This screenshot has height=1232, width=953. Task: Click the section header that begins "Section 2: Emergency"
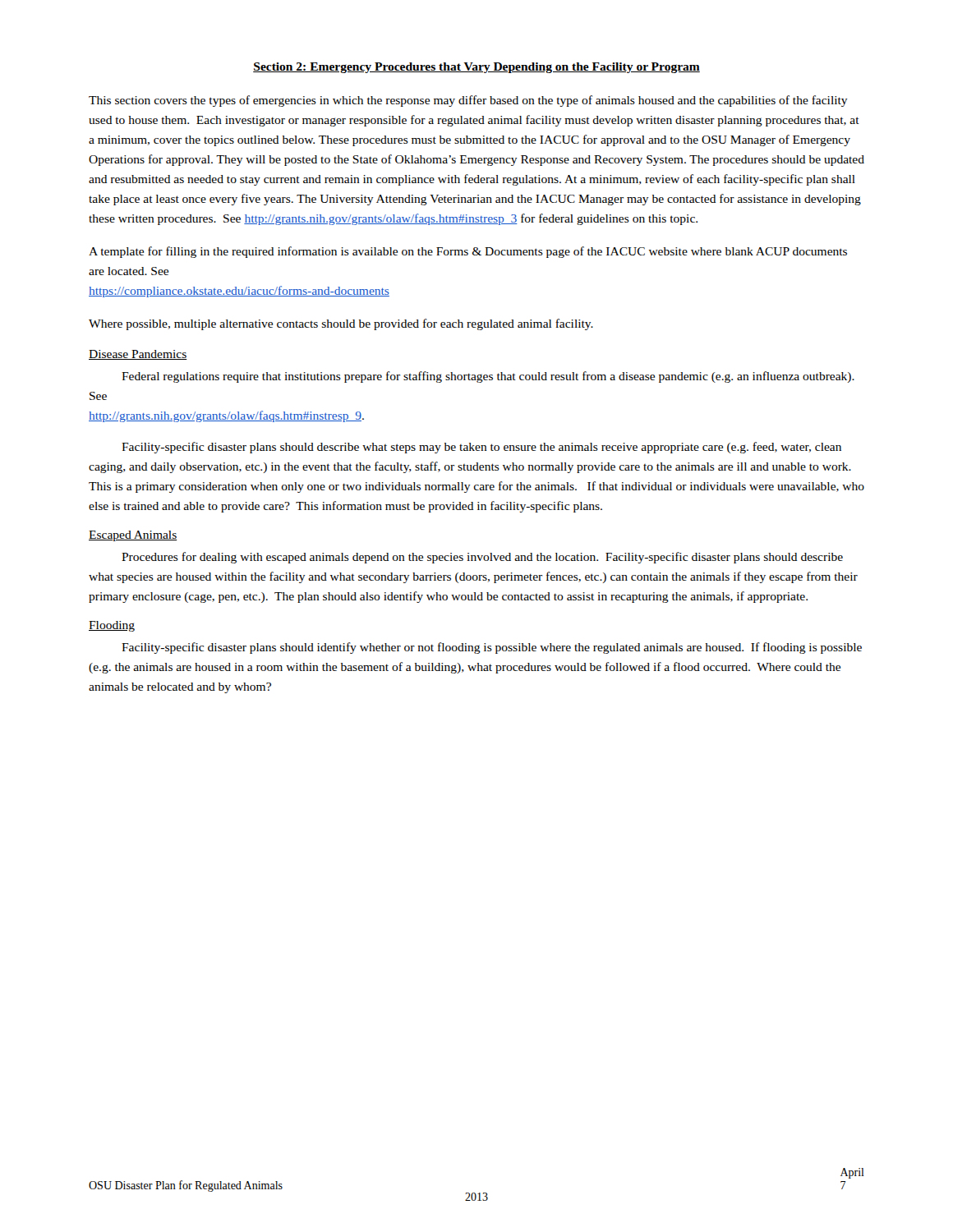pos(476,66)
